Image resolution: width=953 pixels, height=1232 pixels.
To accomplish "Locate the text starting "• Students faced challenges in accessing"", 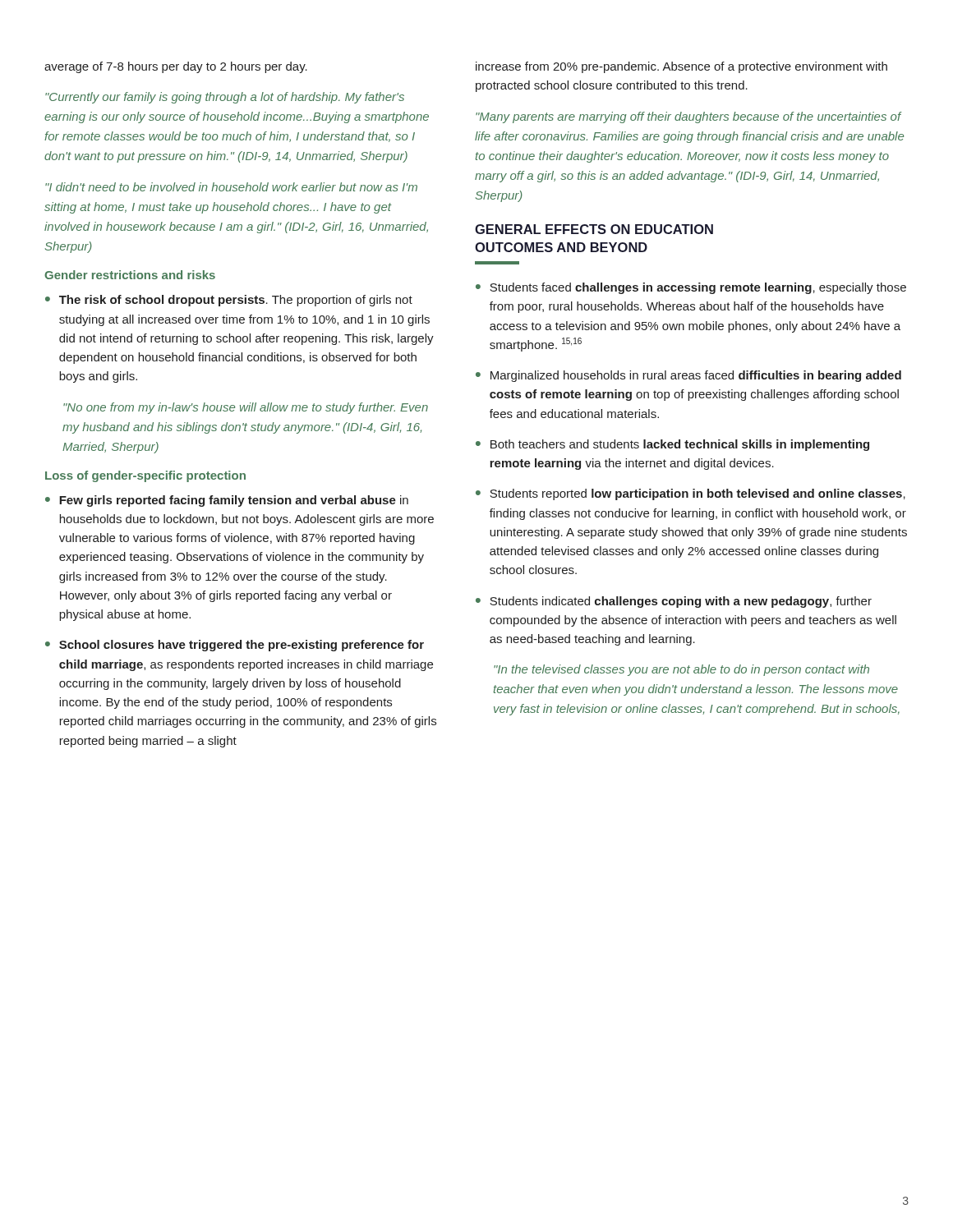I will coord(692,316).
